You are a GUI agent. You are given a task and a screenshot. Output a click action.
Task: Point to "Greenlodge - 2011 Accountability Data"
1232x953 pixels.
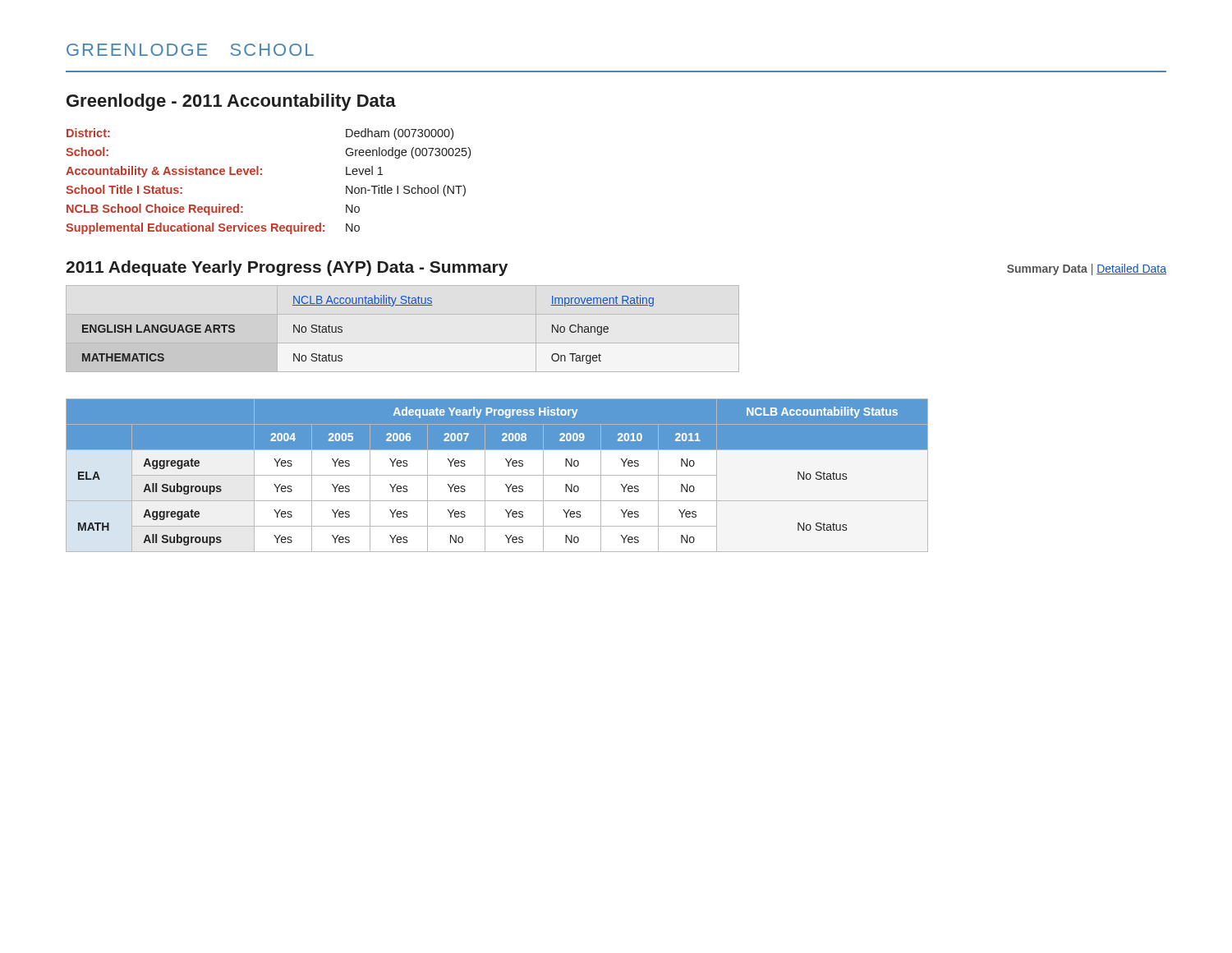coord(231,101)
